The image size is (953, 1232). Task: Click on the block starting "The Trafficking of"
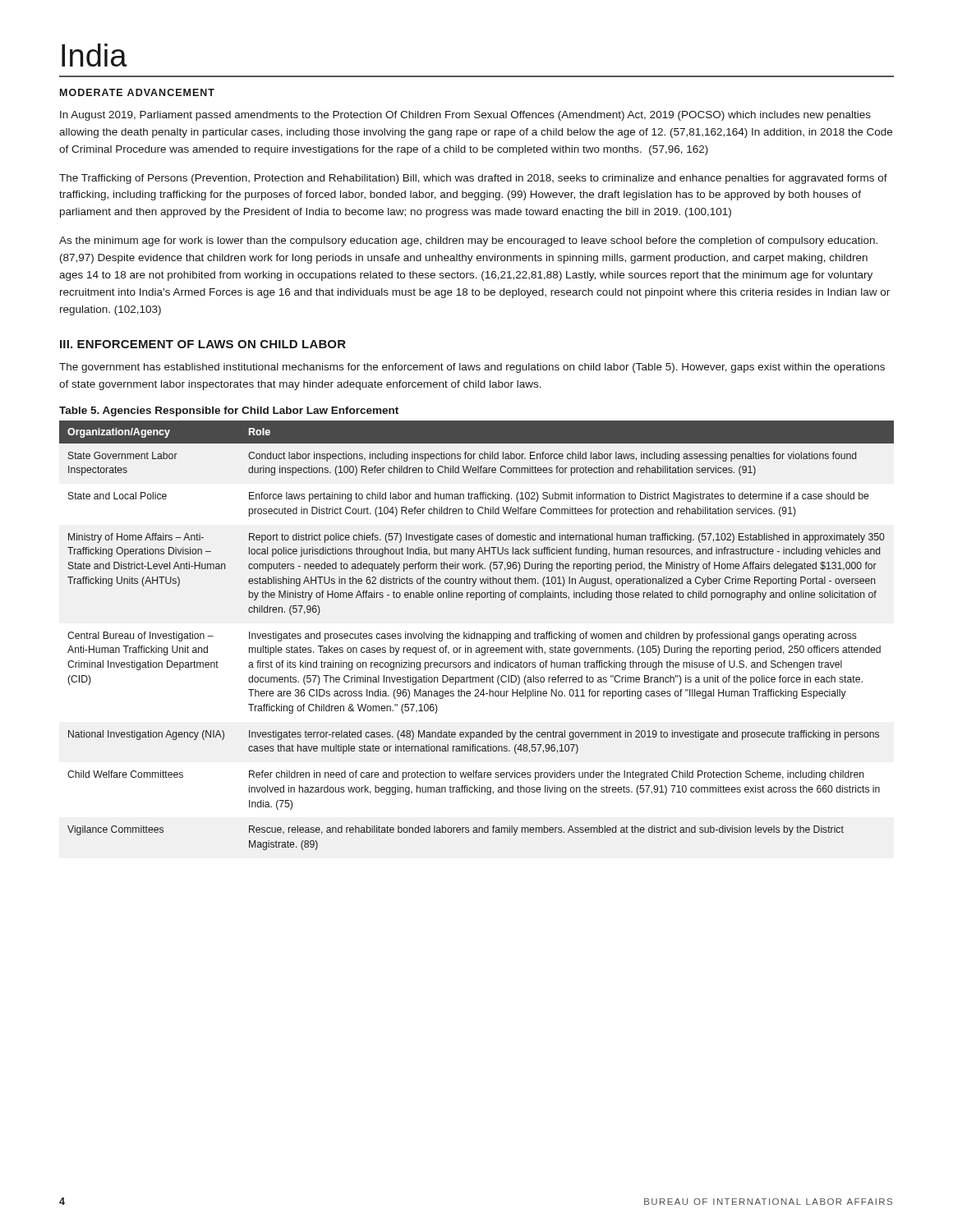(x=473, y=195)
